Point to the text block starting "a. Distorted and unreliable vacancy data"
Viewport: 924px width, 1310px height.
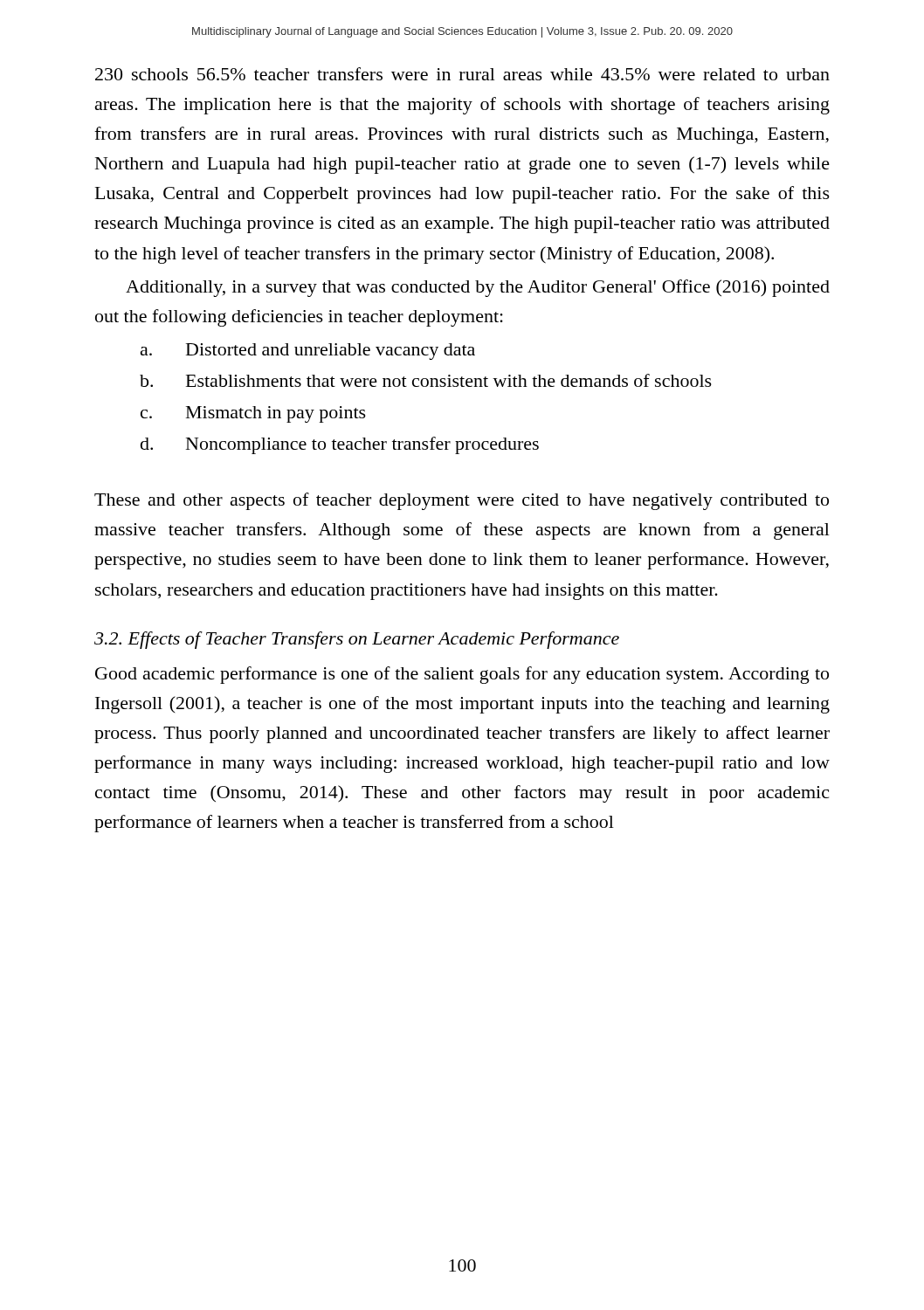click(462, 349)
